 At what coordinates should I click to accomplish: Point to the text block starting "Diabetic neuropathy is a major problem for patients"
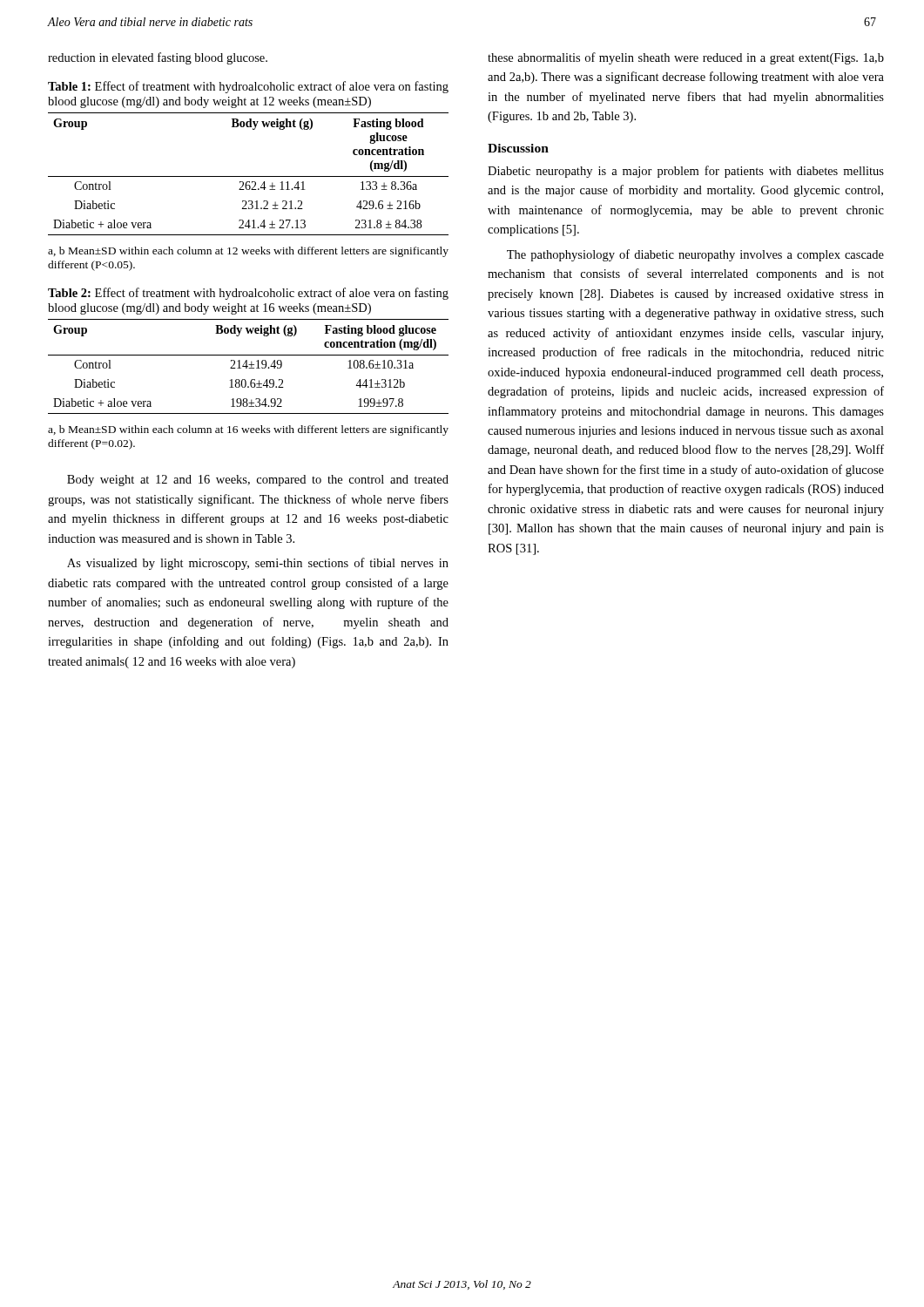[686, 200]
